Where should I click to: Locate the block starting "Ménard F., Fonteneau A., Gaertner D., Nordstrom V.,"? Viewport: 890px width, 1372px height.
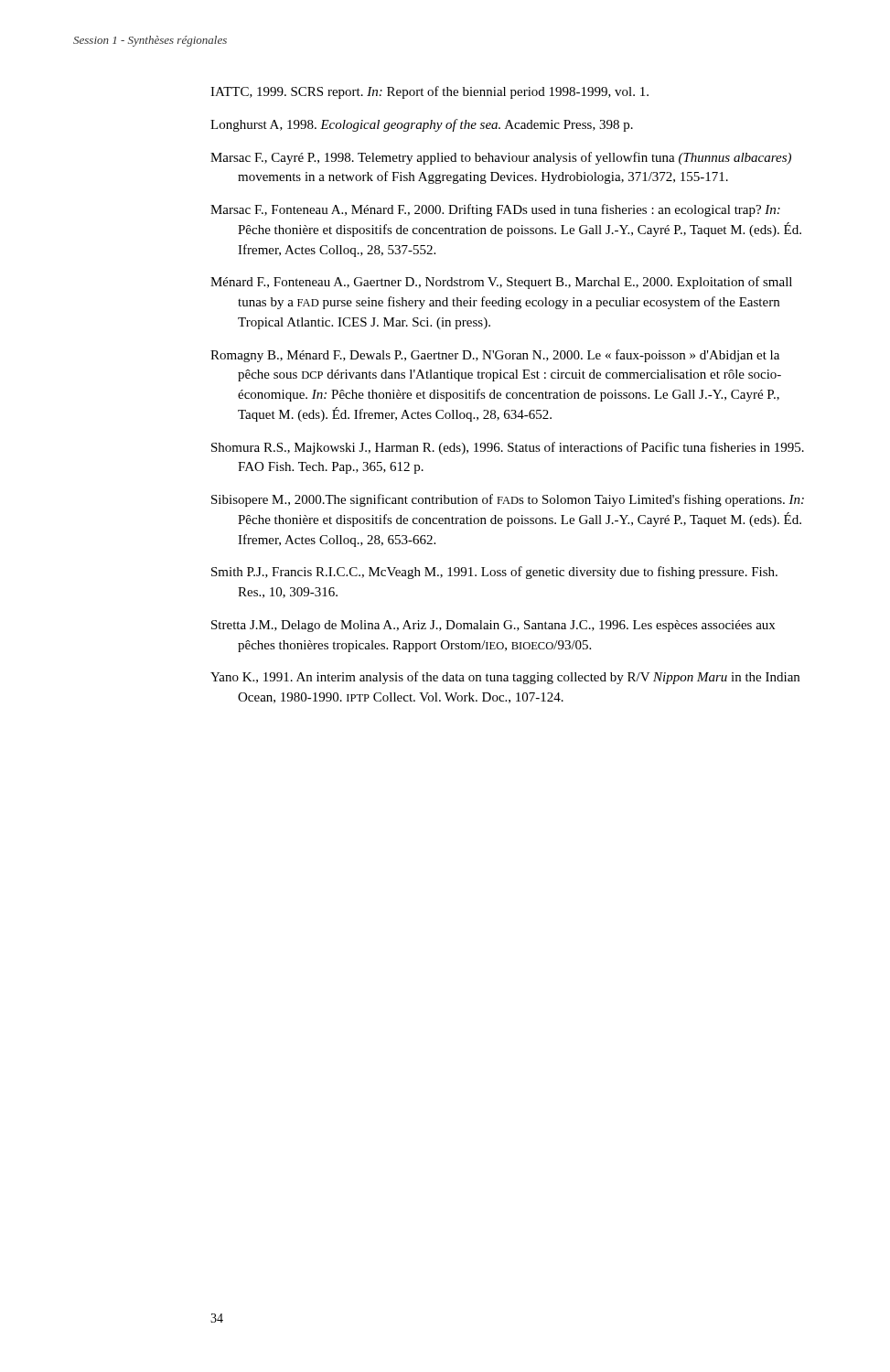point(501,302)
